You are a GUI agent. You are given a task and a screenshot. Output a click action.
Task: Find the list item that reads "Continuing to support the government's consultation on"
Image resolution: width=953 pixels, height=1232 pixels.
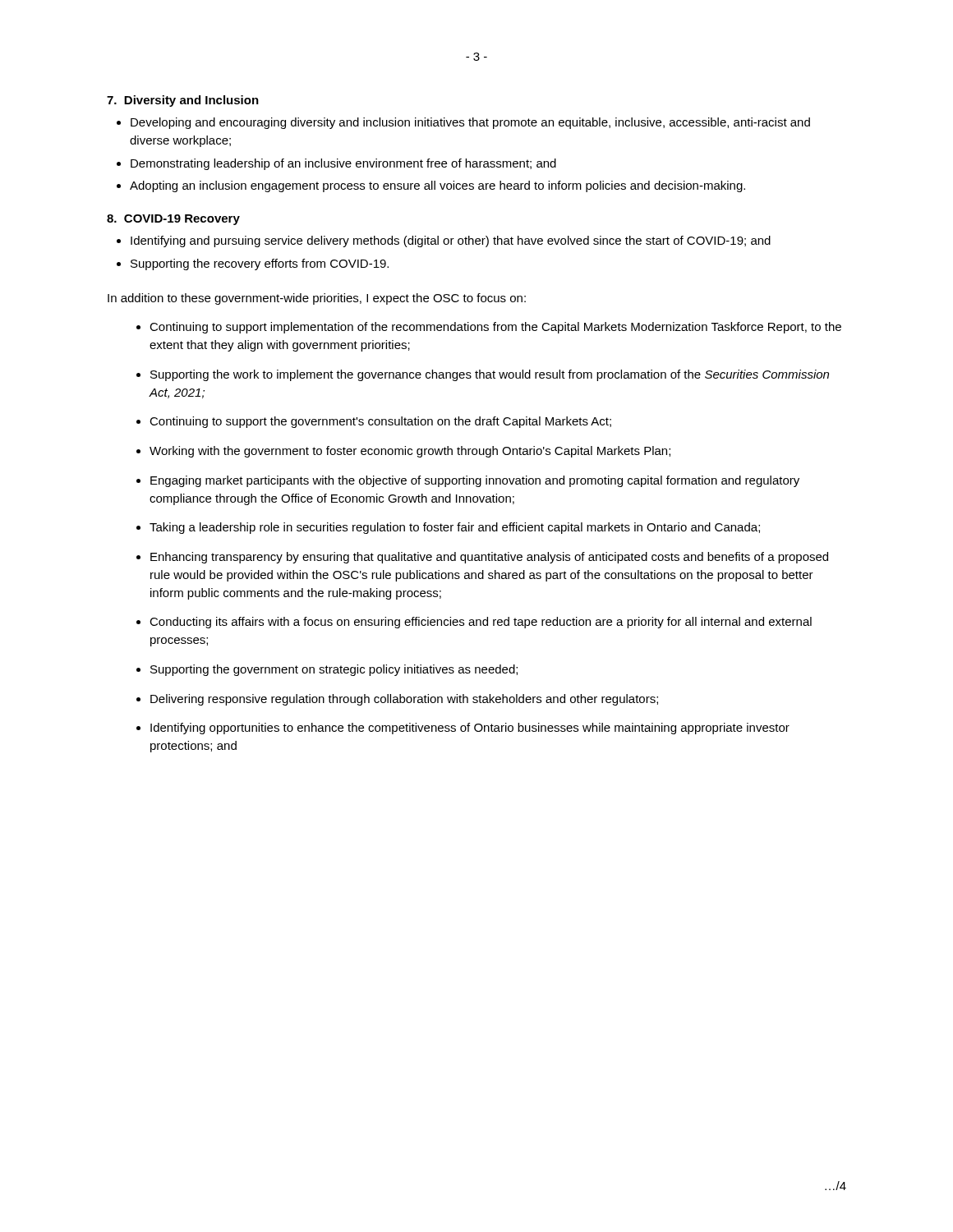(x=381, y=421)
